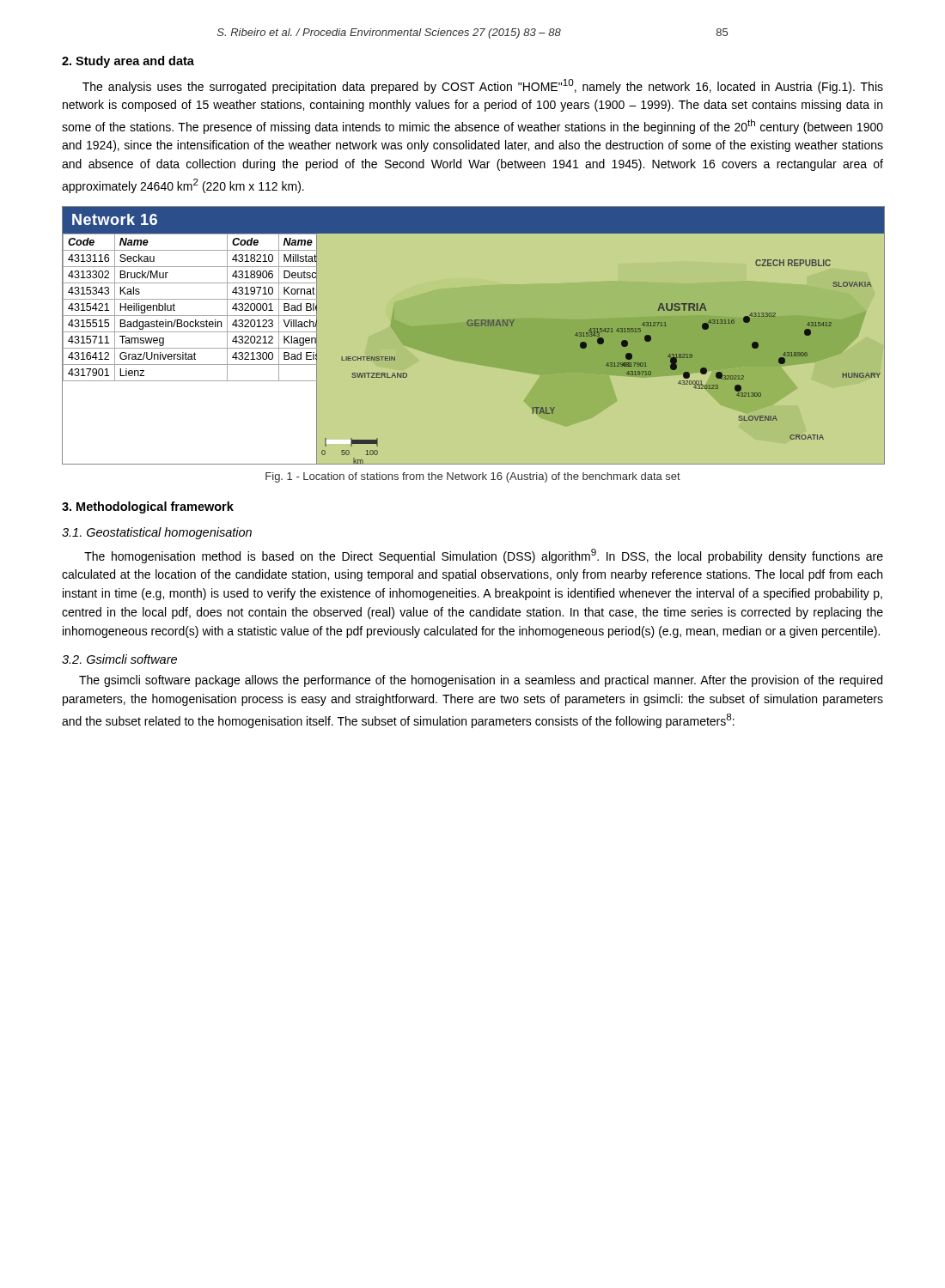Click on the region starting "3.1. Geostatistical homogenisation"
The height and width of the screenshot is (1288, 945).
click(157, 532)
